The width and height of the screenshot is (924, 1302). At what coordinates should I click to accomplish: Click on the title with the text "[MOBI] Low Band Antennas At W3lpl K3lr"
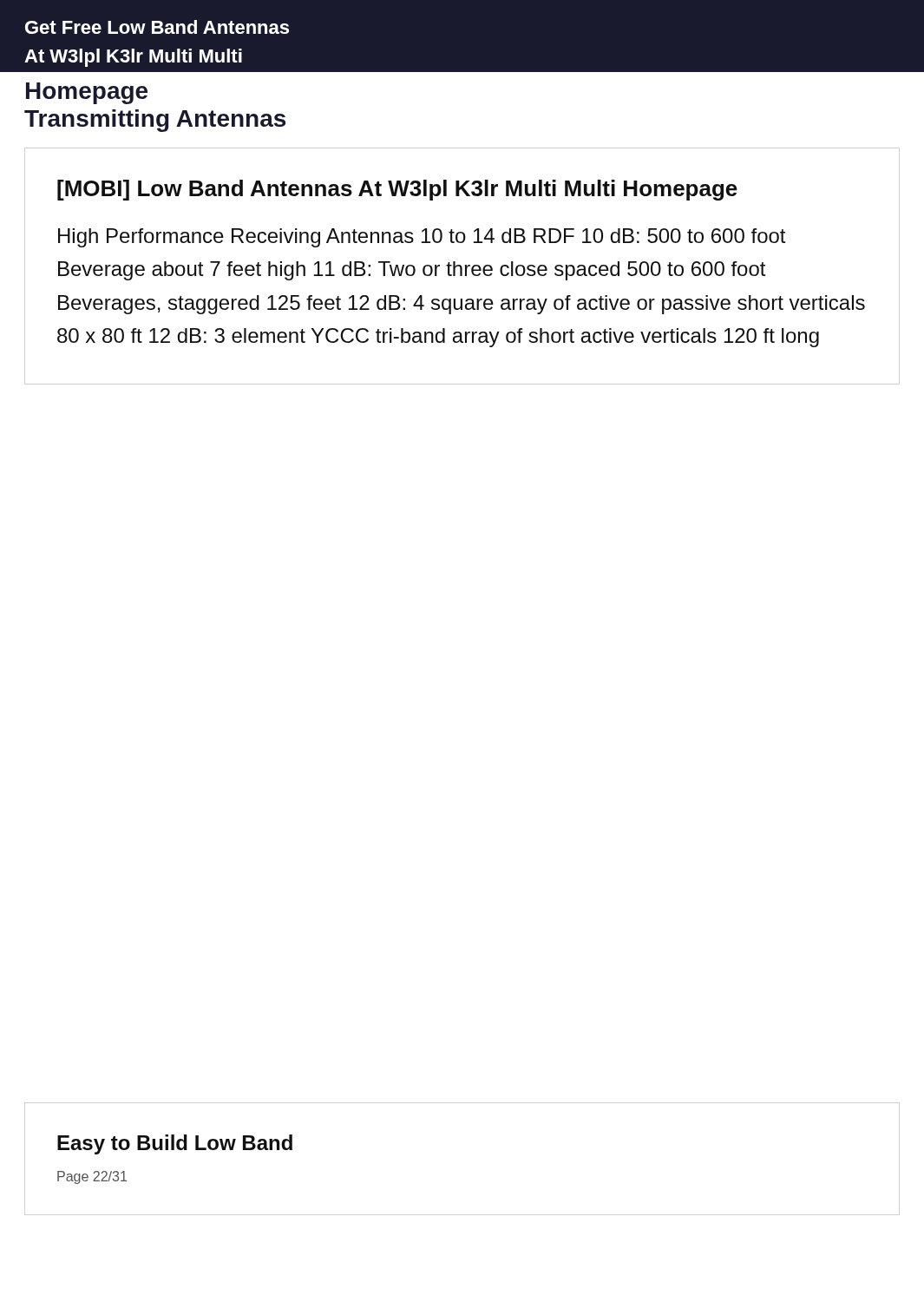tap(462, 264)
